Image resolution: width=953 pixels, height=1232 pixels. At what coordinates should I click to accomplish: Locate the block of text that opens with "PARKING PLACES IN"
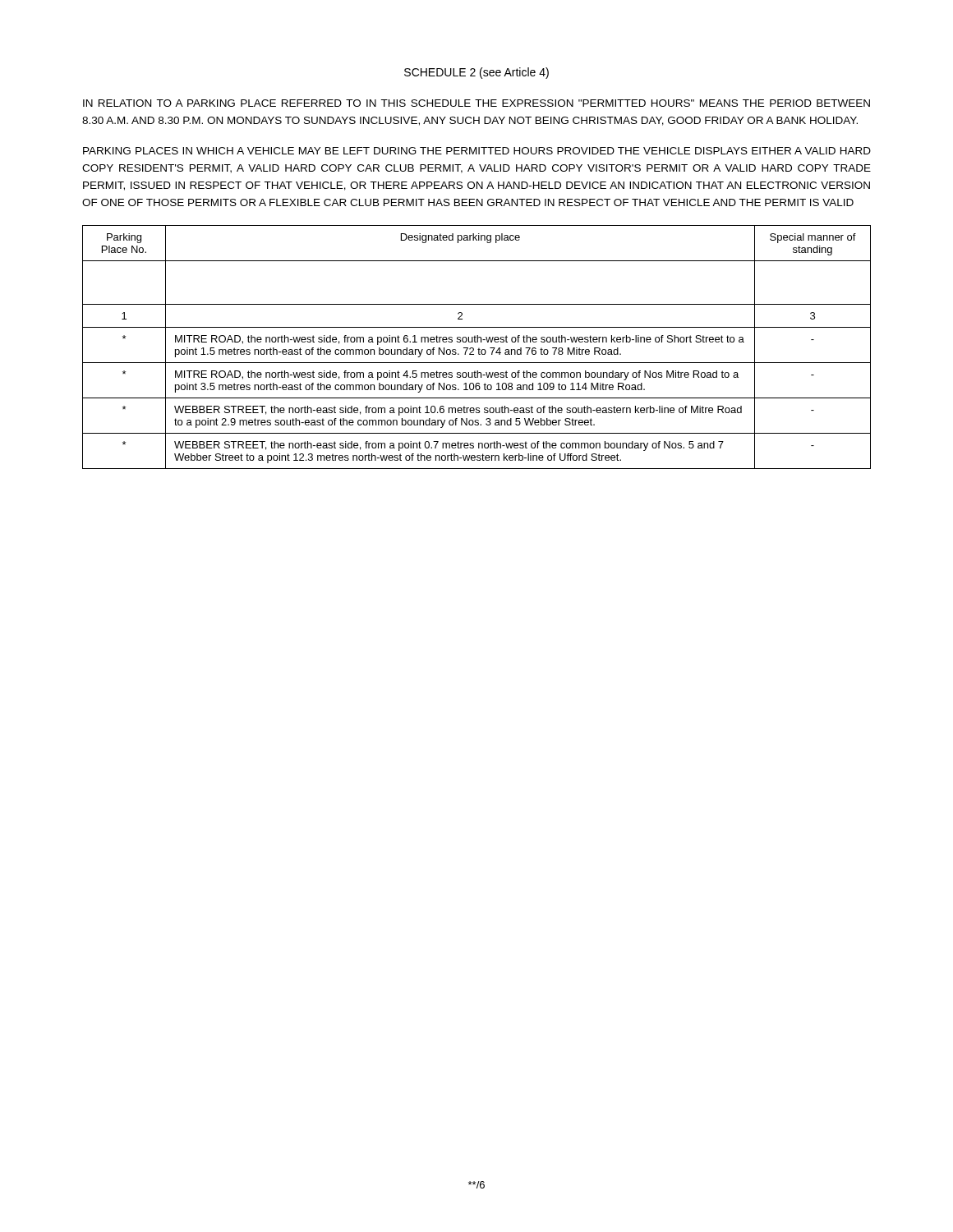point(476,176)
